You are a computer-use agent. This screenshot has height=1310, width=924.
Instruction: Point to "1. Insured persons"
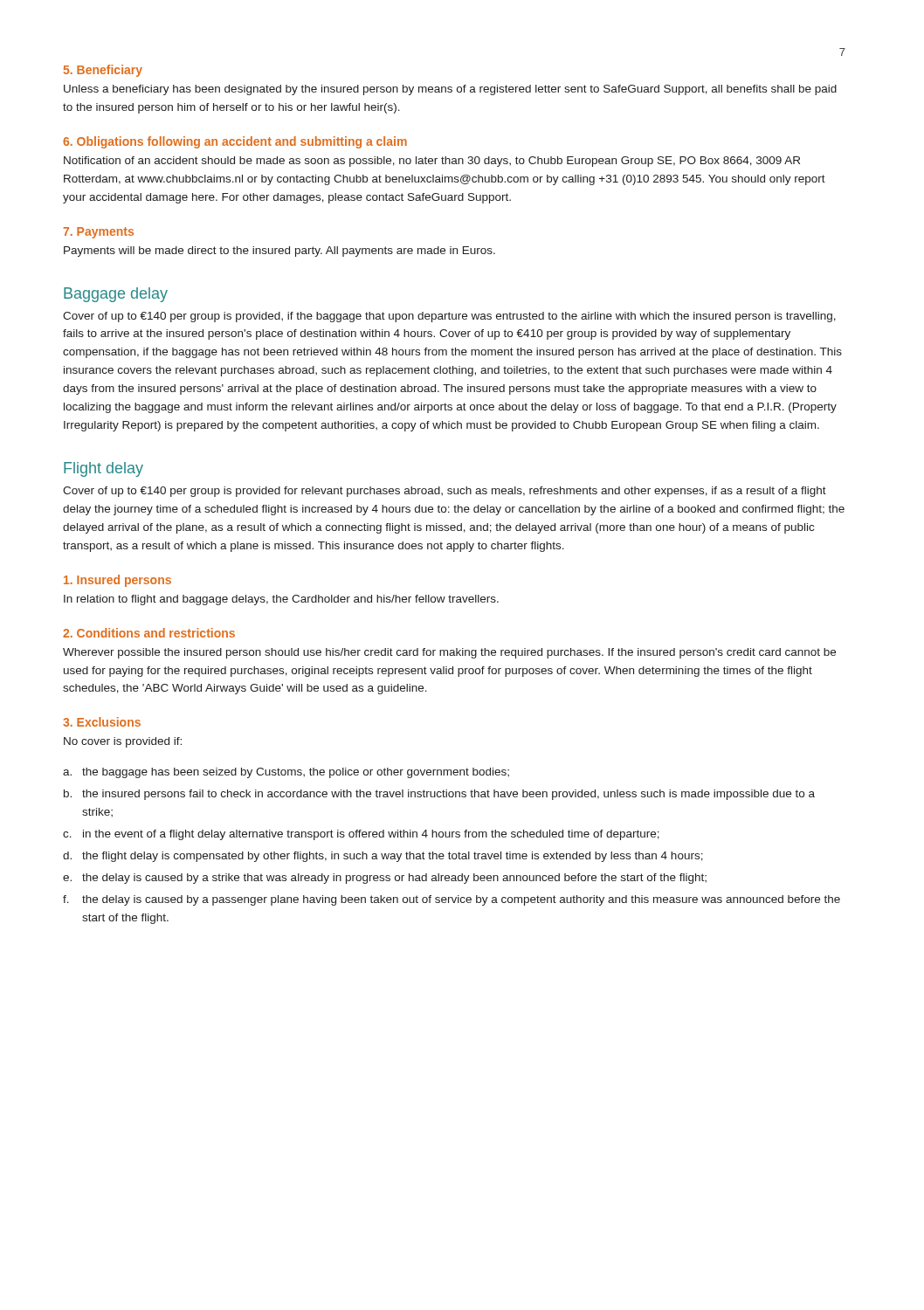[117, 580]
